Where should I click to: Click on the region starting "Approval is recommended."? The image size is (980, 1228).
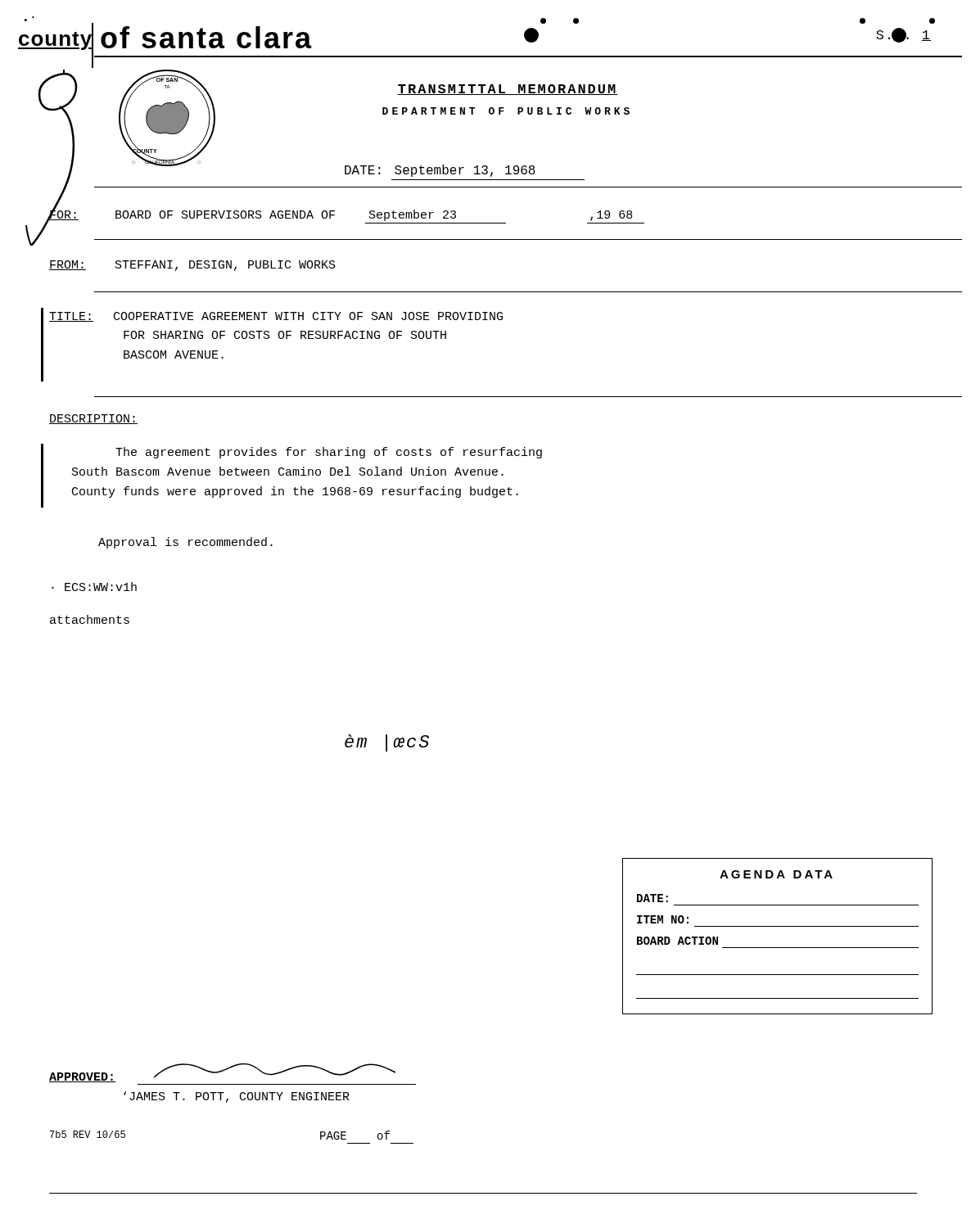[x=187, y=543]
